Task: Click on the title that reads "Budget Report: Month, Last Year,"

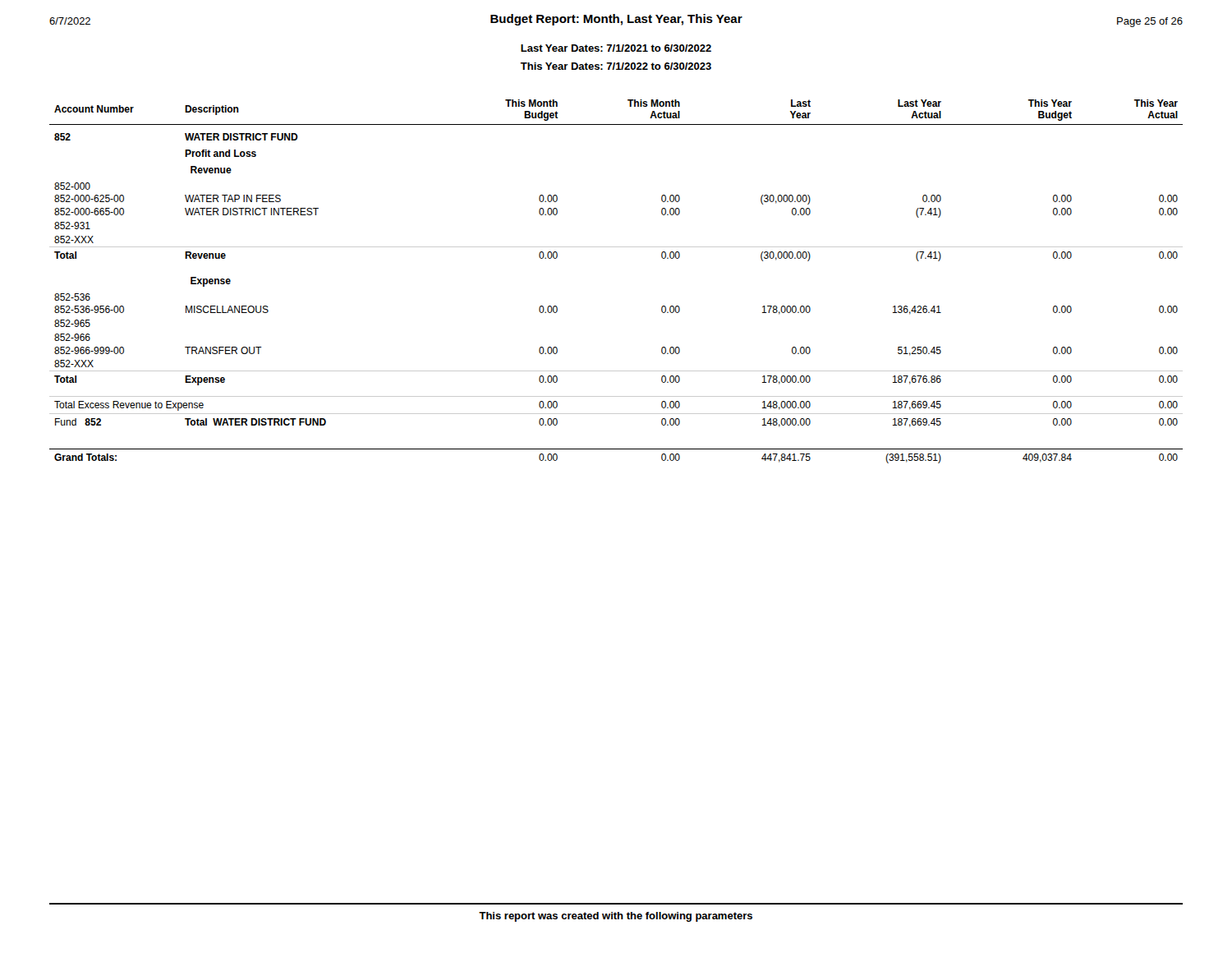Action: tap(616, 18)
